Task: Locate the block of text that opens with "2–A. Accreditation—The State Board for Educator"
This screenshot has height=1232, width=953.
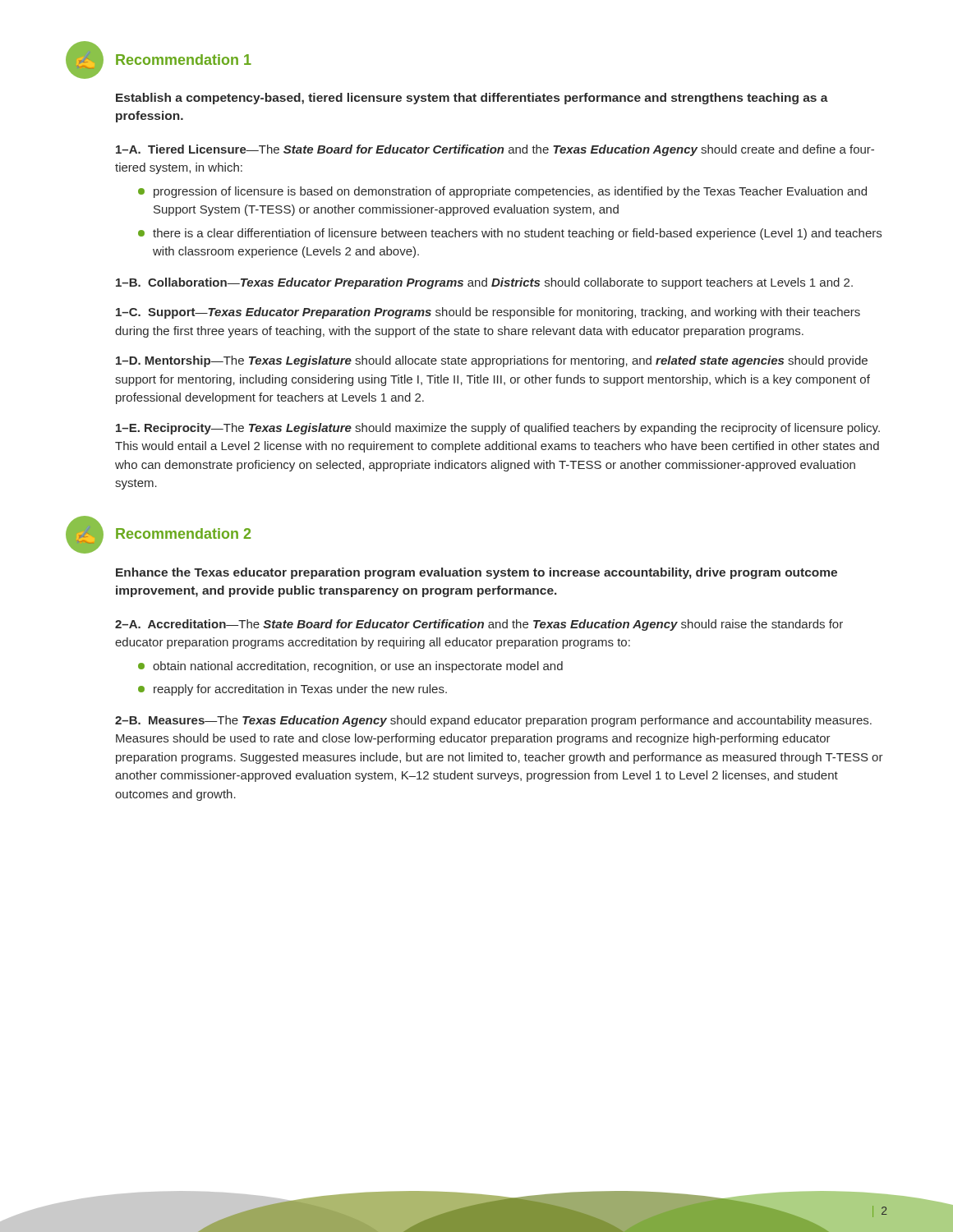Action: tap(501, 657)
